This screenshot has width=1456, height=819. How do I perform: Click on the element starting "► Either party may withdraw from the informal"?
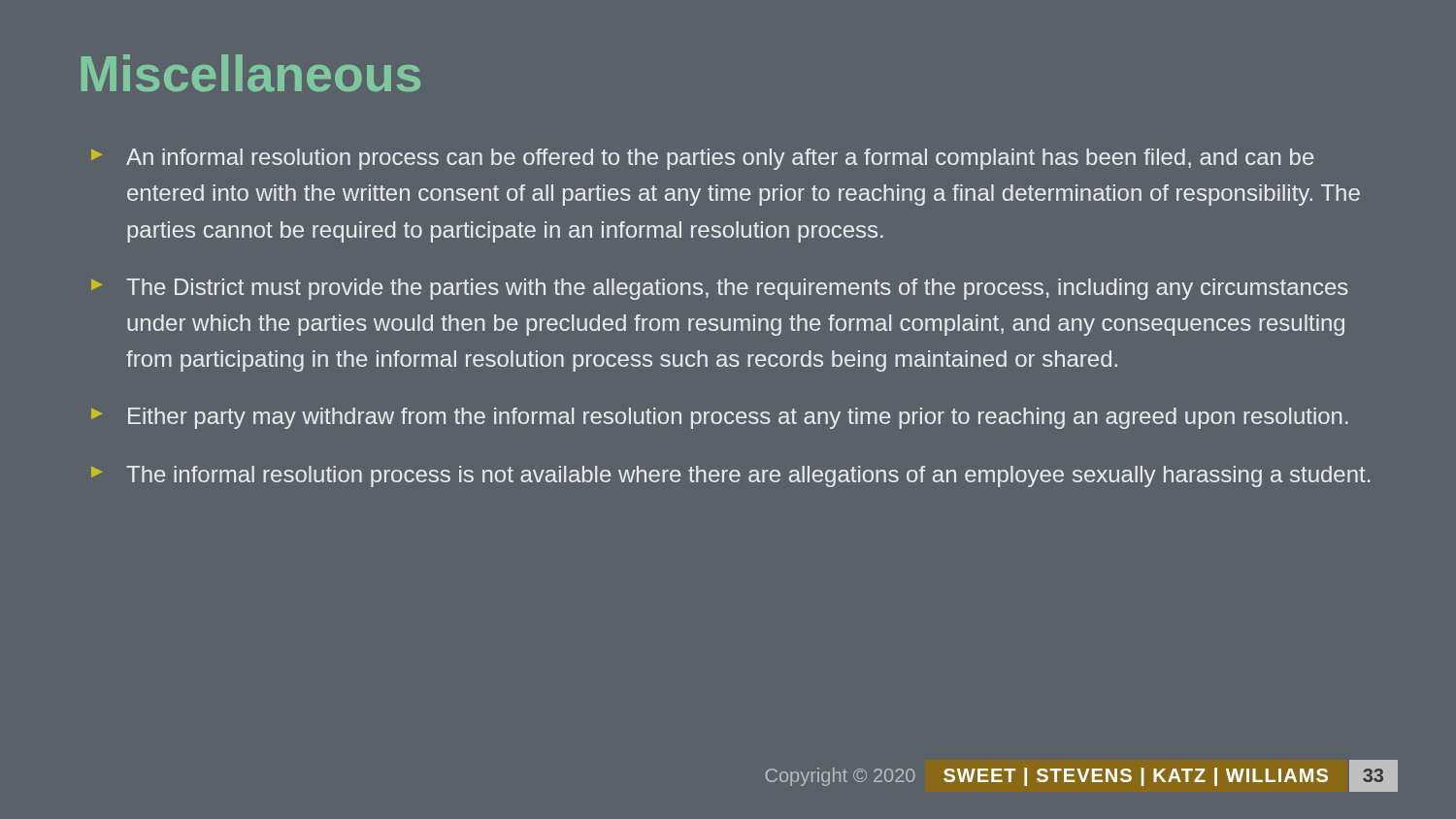[x=733, y=416]
